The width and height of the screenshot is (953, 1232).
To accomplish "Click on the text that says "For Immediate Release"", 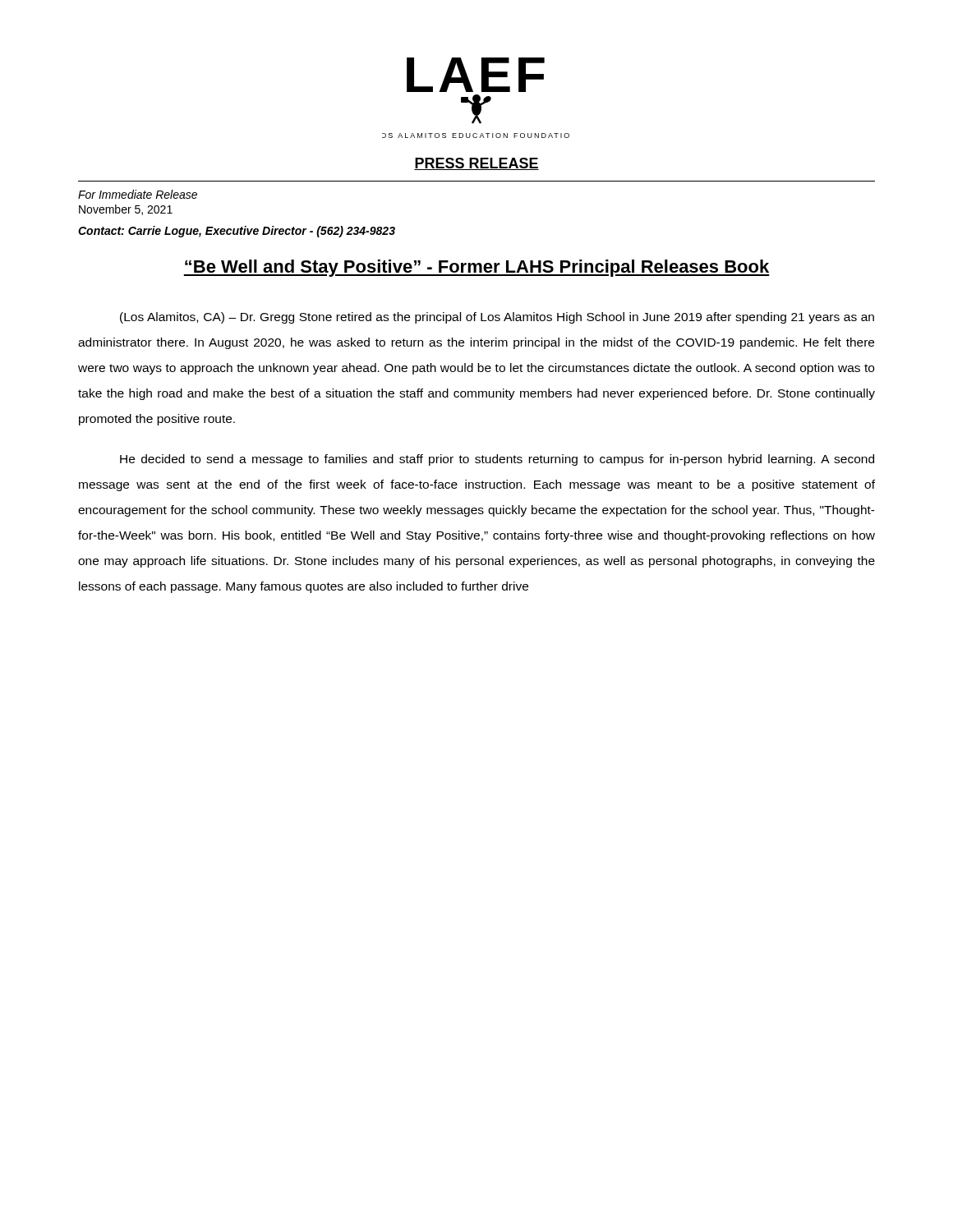I will click(x=138, y=195).
